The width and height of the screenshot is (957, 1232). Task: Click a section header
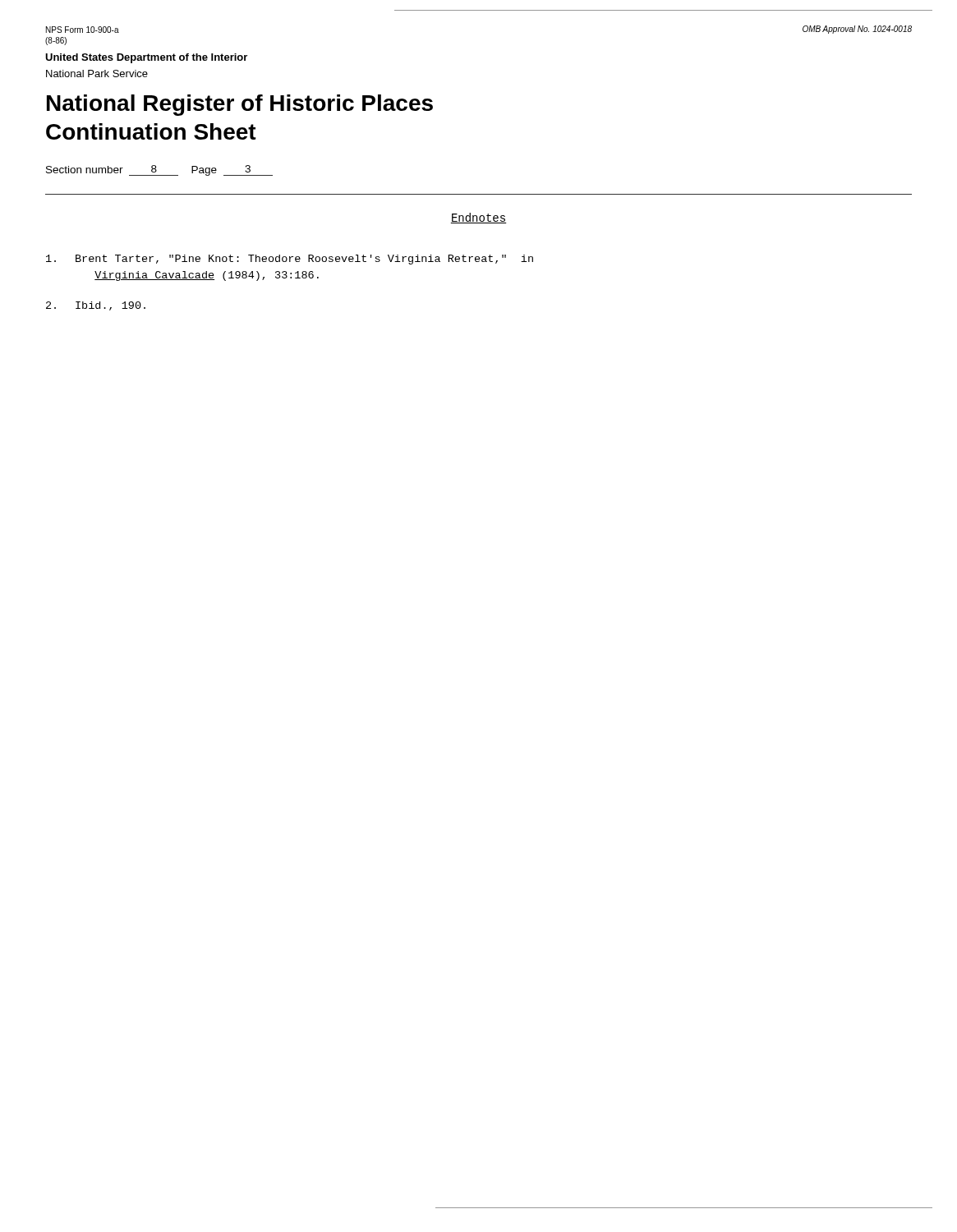pyautogui.click(x=478, y=218)
